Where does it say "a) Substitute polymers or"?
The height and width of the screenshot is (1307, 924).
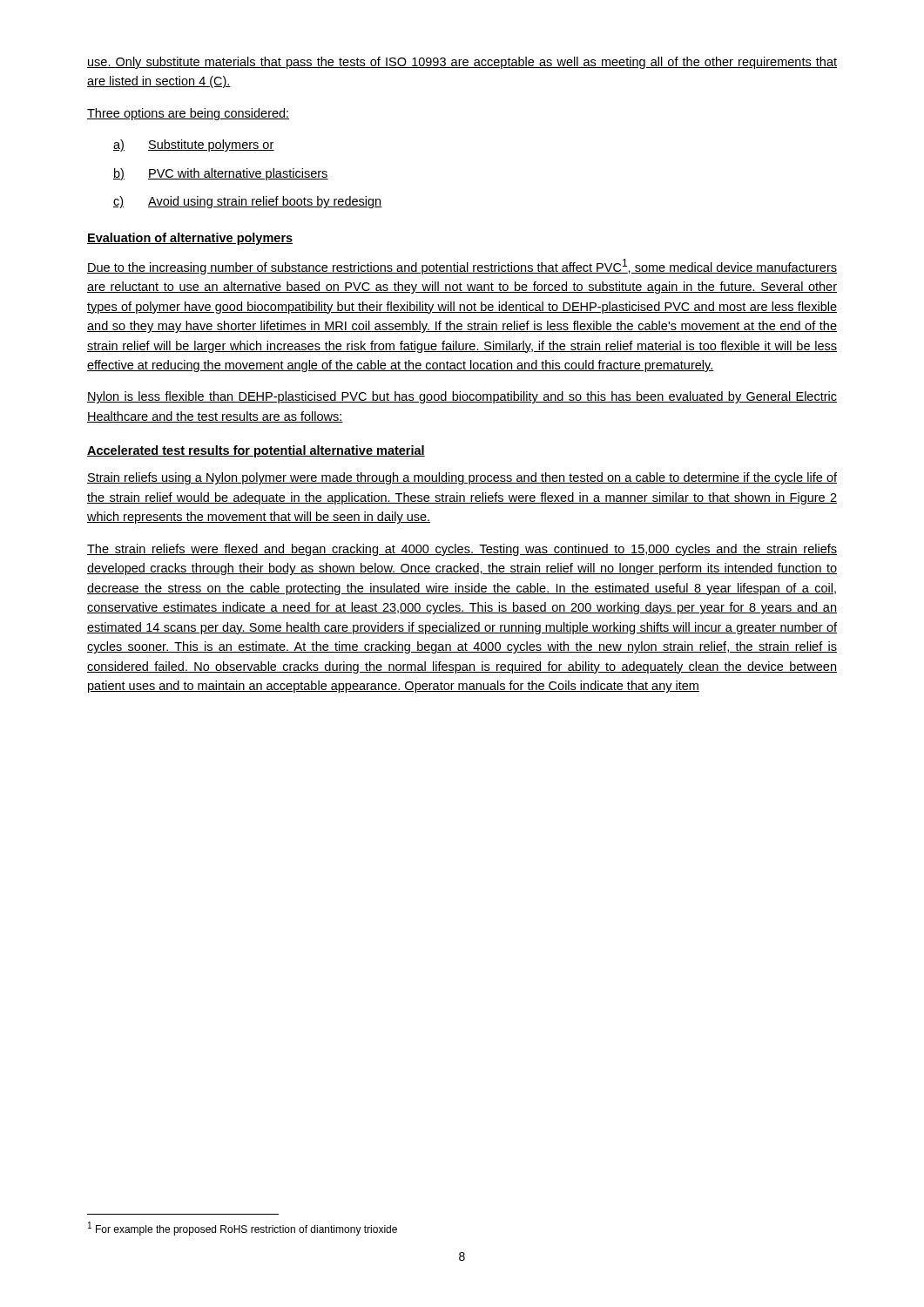tap(180, 145)
